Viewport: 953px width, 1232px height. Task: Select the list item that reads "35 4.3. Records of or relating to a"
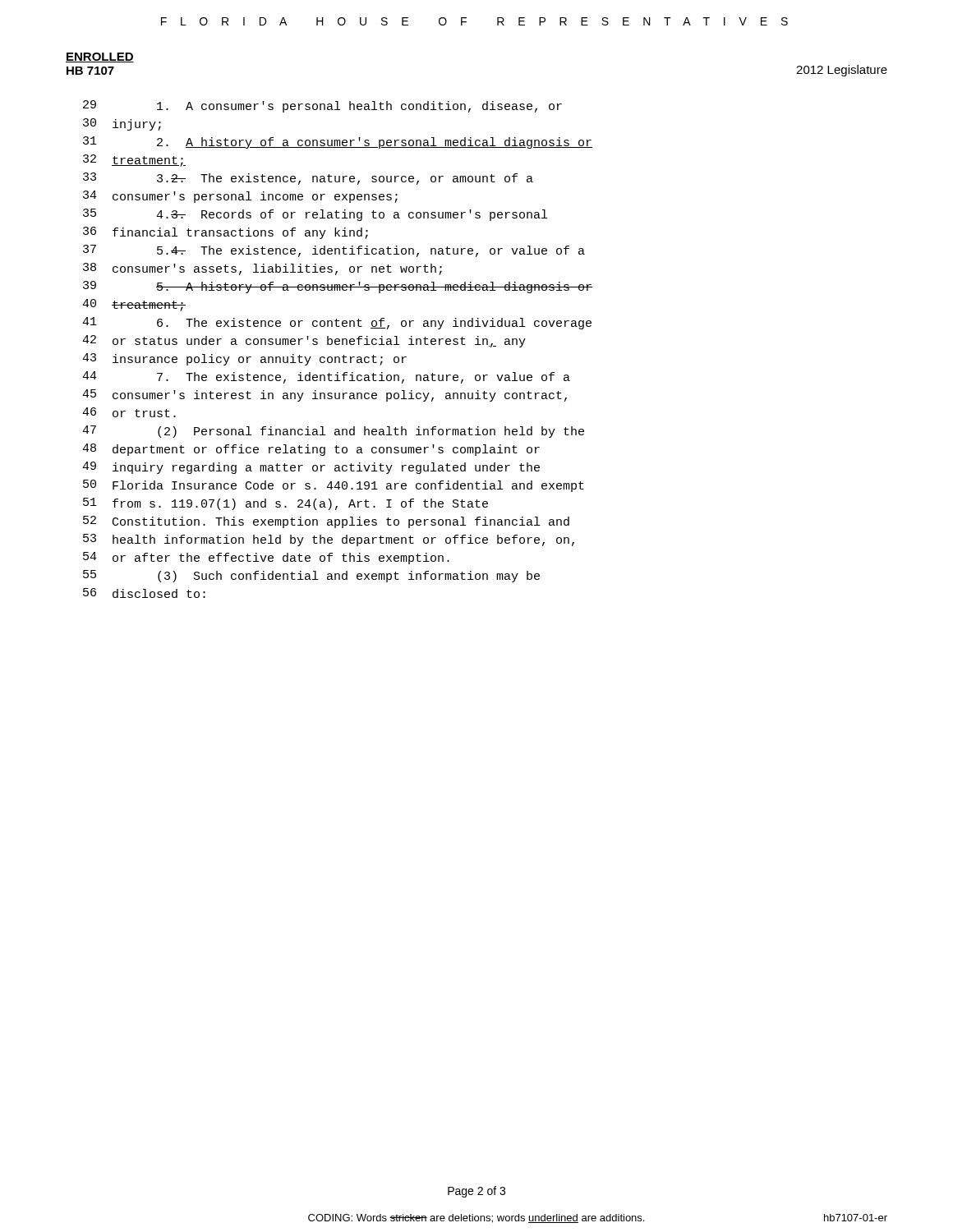click(476, 216)
